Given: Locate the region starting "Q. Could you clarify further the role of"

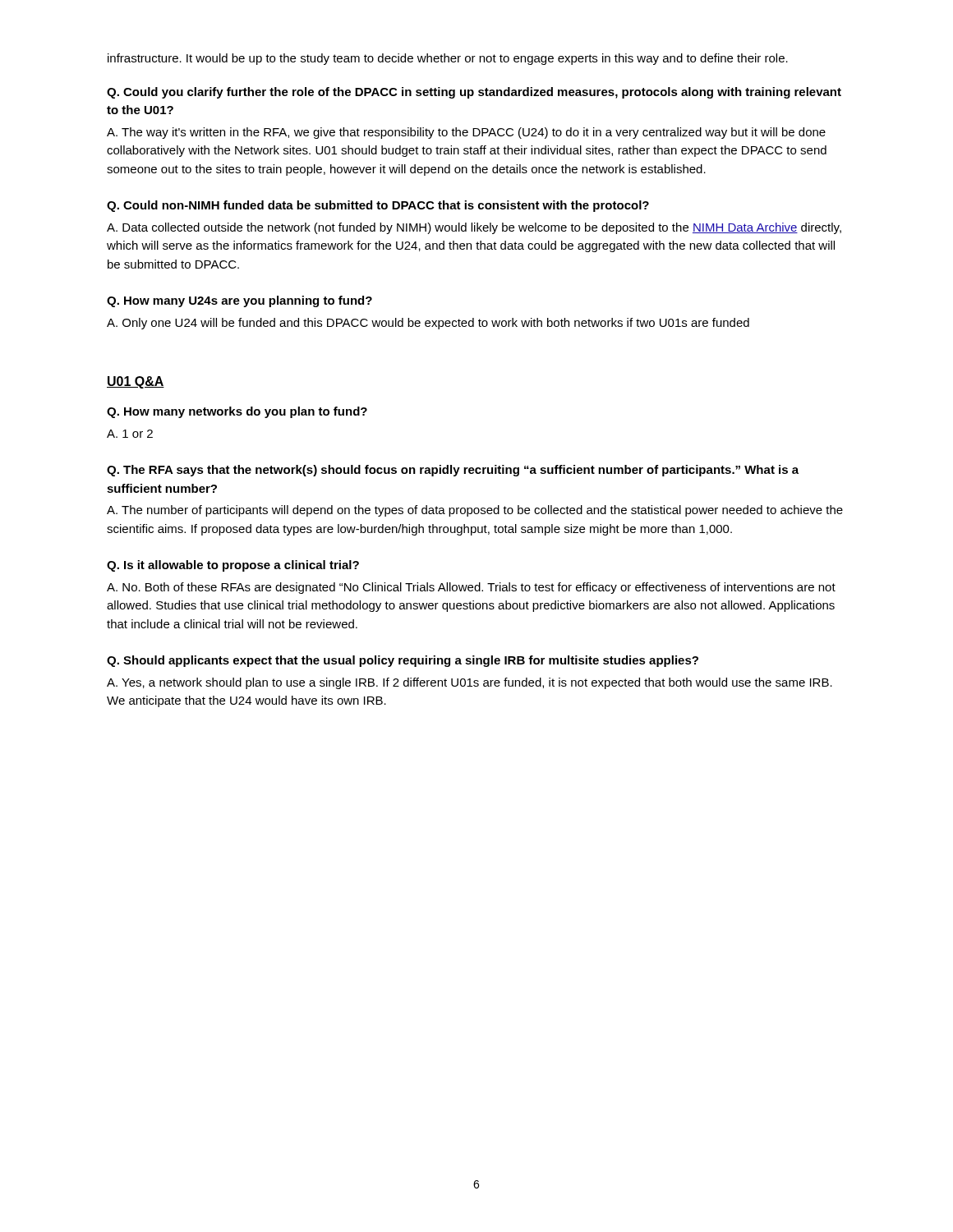Looking at the screenshot, I should tap(476, 130).
